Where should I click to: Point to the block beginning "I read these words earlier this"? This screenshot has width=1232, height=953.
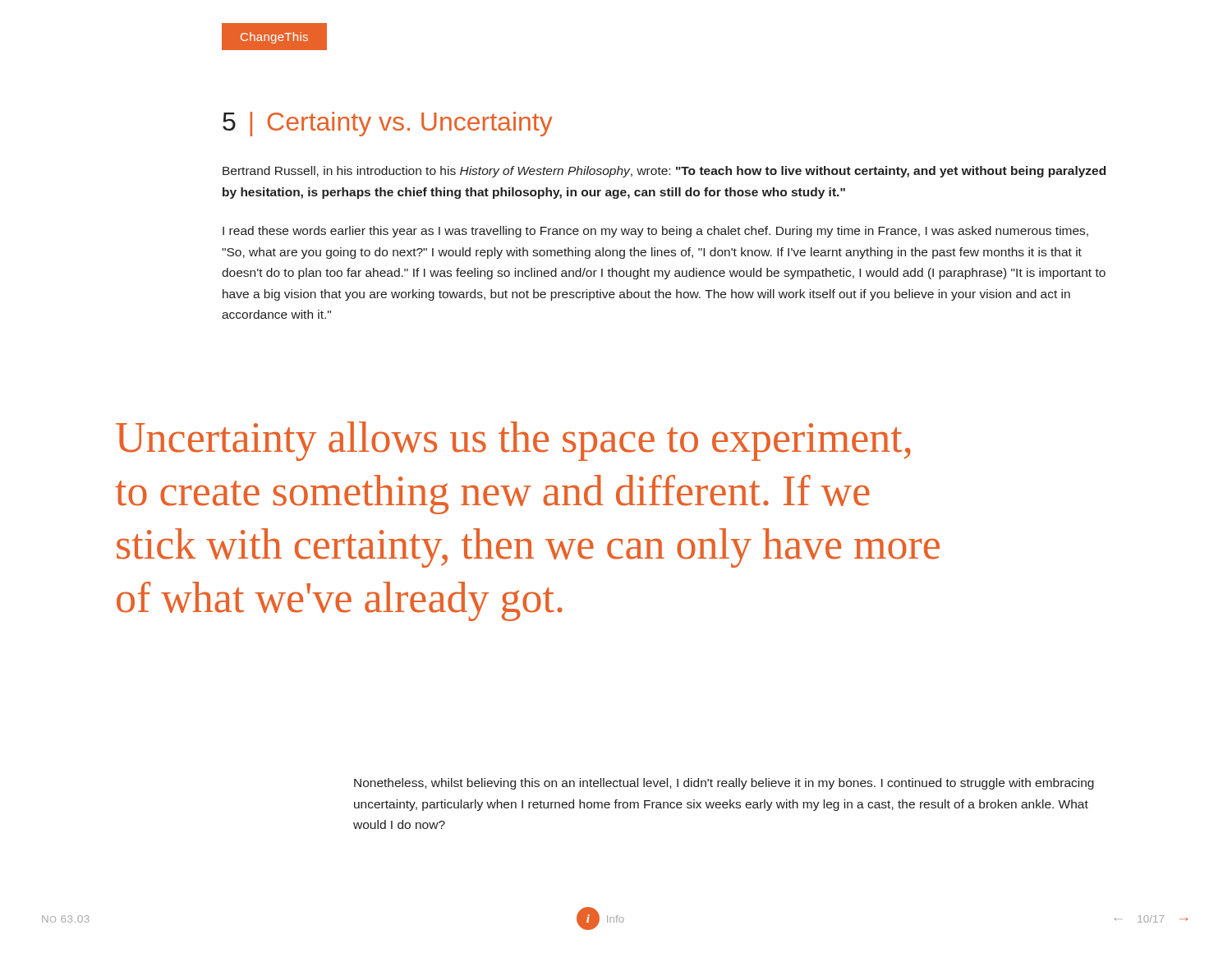[664, 273]
